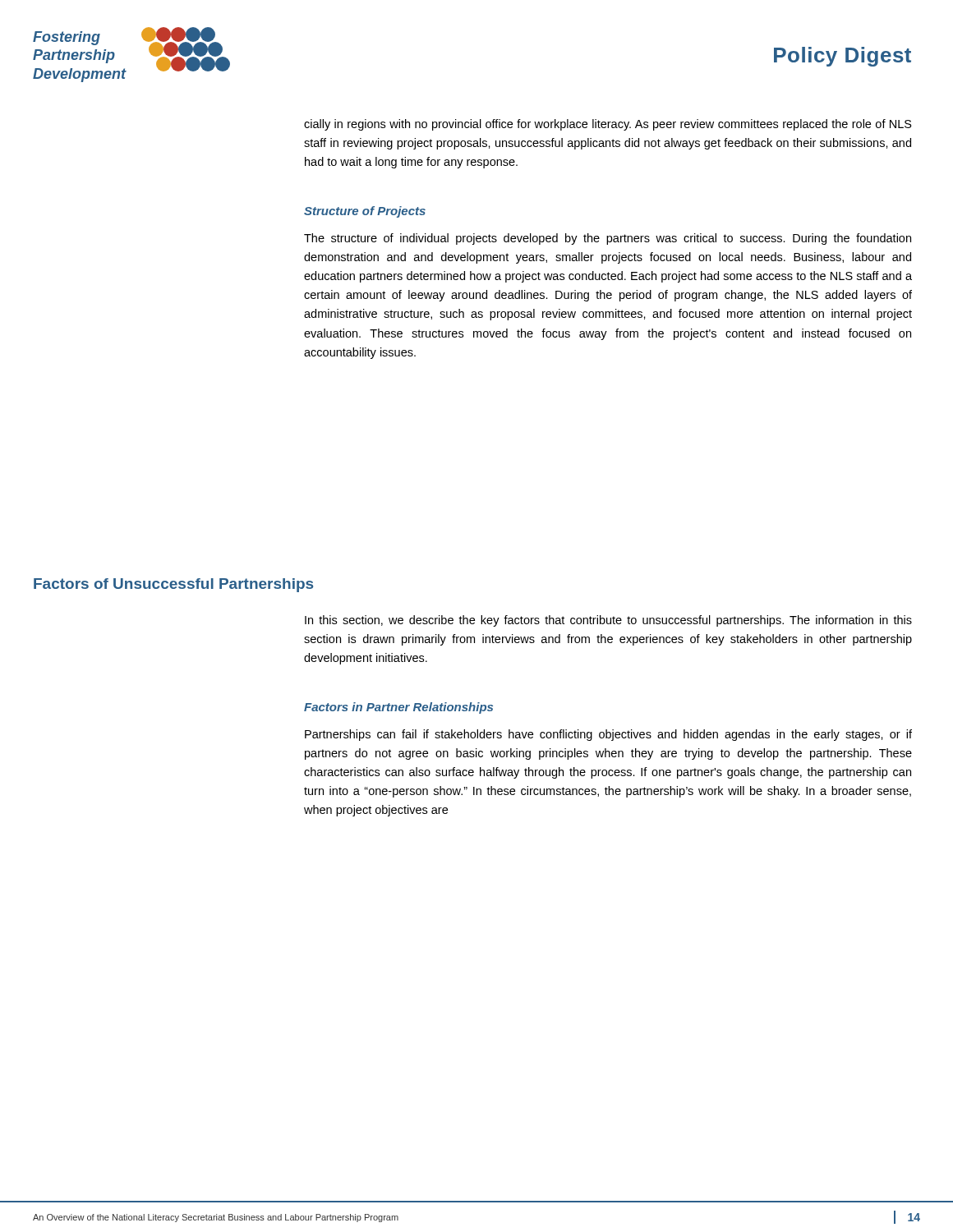Image resolution: width=953 pixels, height=1232 pixels.
Task: Where is the passage that starts "cially in regions"?
Action: (x=608, y=143)
